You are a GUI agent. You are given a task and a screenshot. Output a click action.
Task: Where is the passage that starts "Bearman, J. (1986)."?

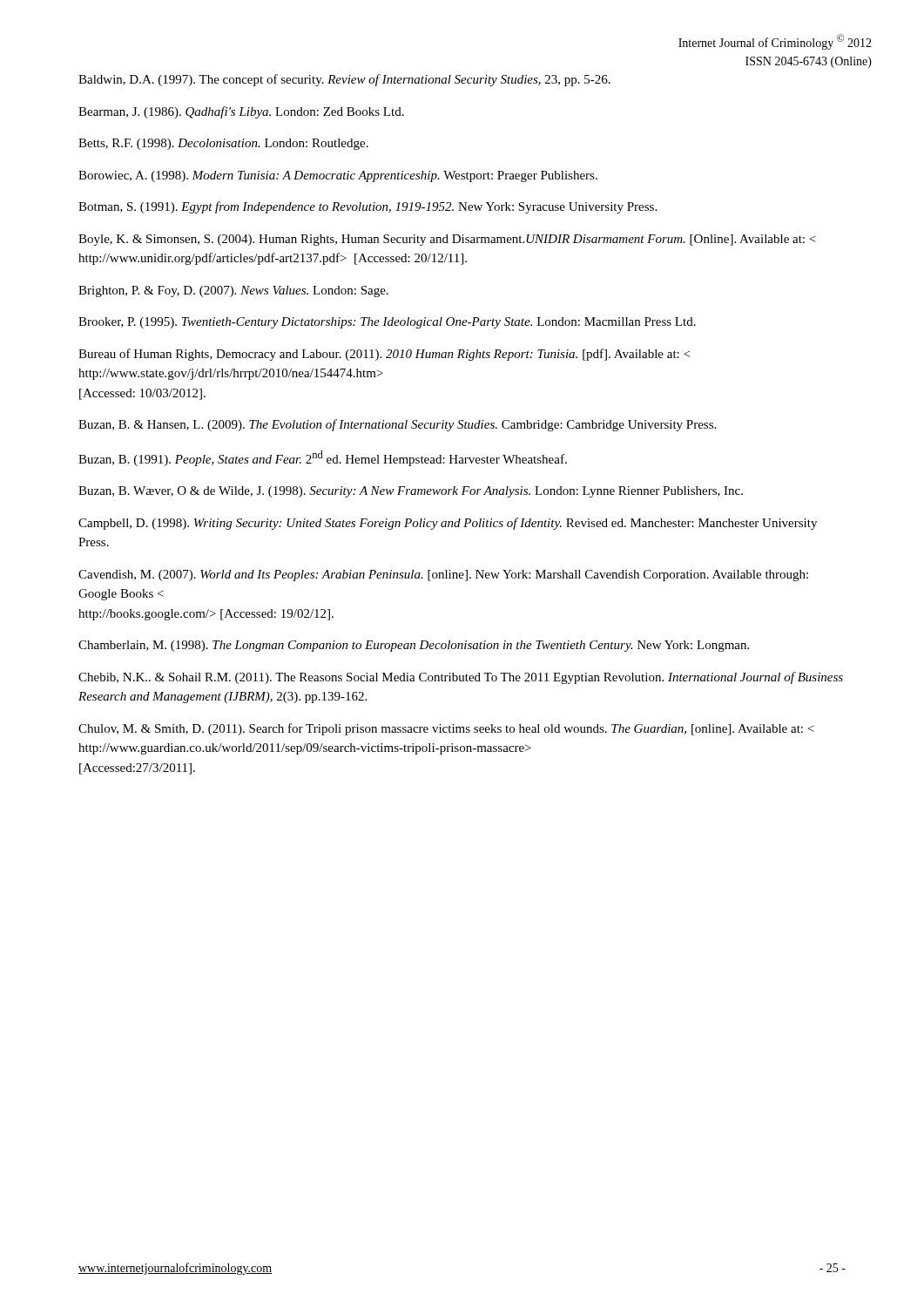coord(241,111)
